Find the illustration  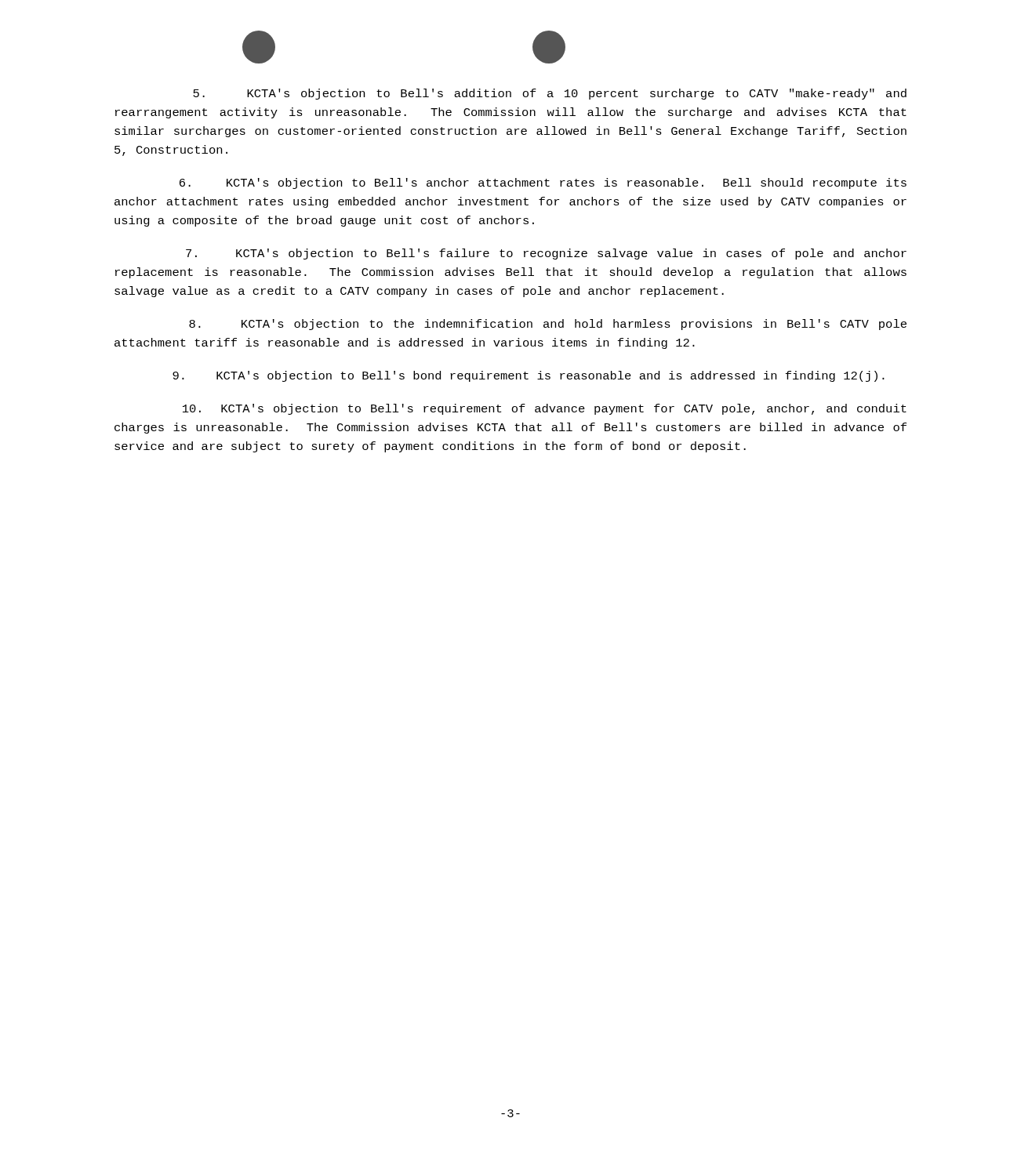pos(510,49)
